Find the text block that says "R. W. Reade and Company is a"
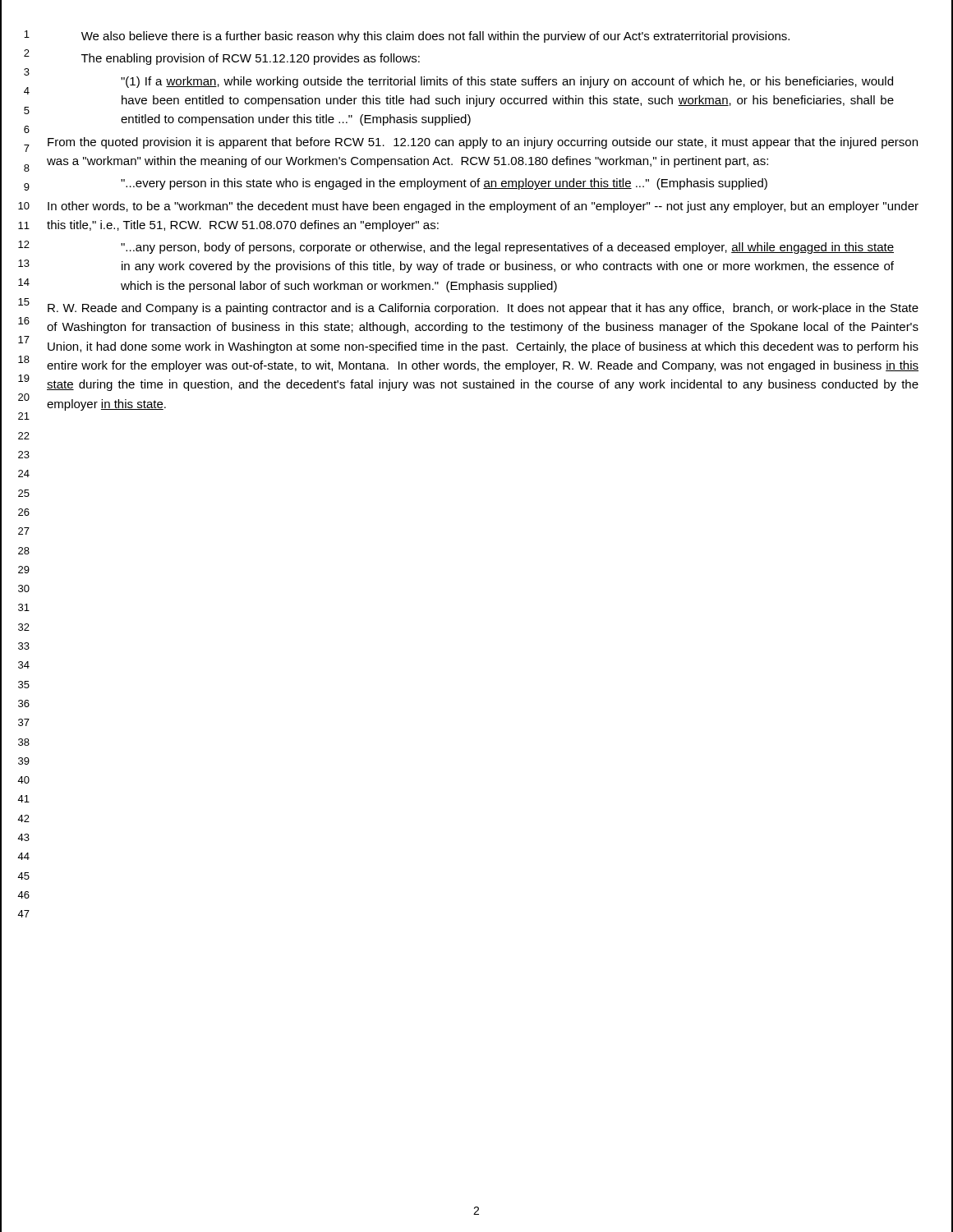953x1232 pixels. (x=483, y=355)
